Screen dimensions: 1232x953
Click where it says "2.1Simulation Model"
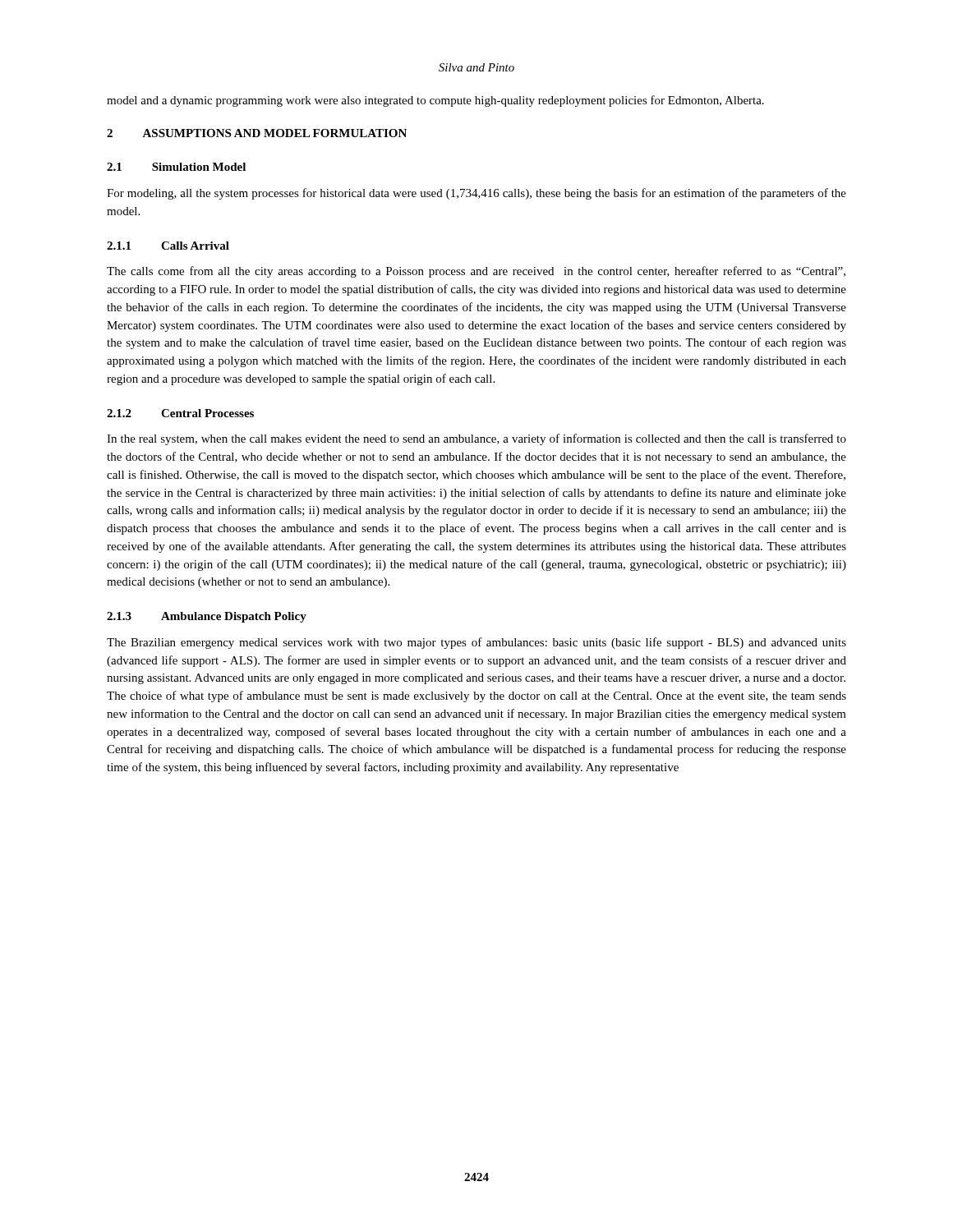click(176, 168)
